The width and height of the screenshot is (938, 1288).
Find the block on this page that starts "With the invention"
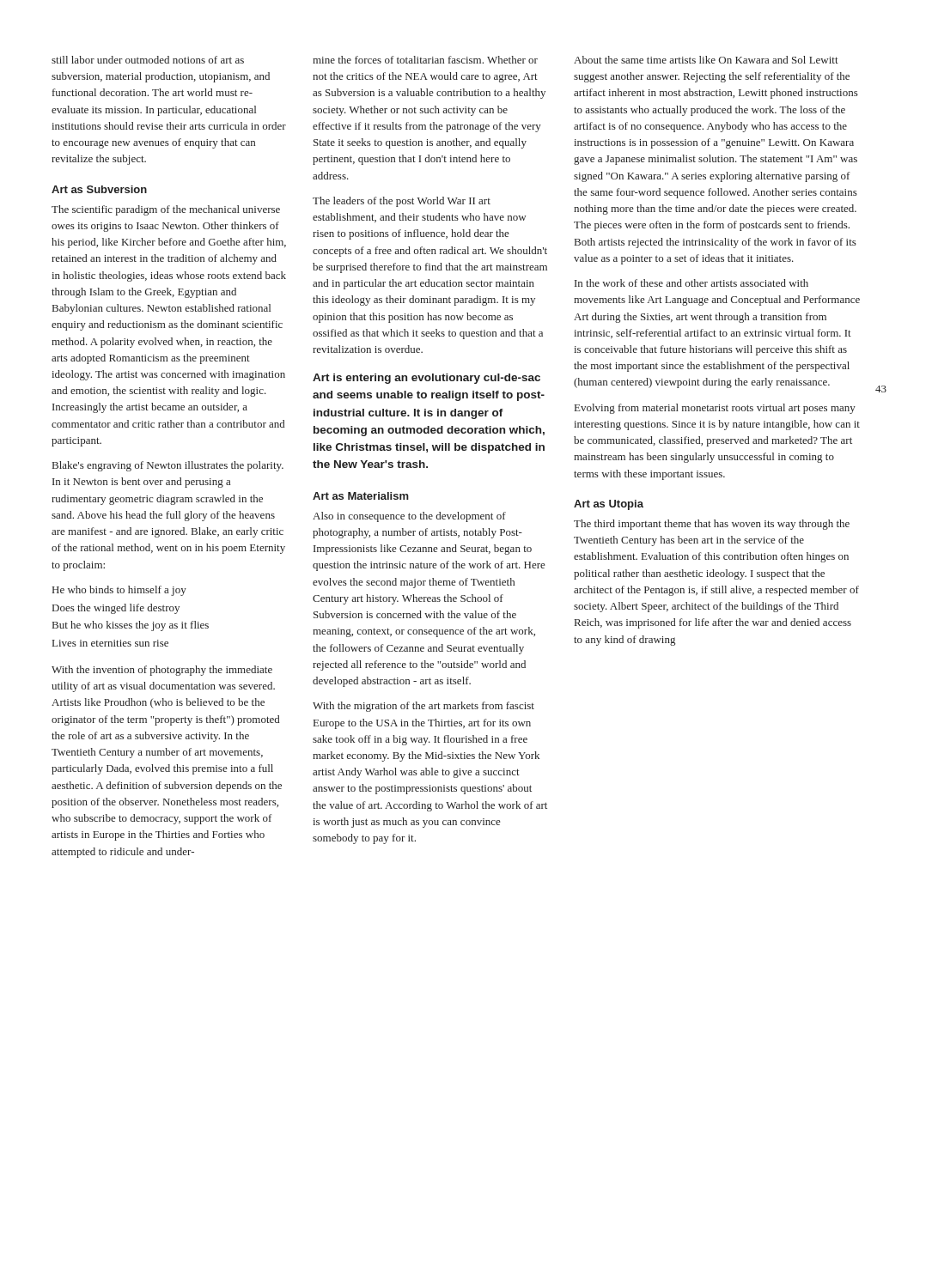[167, 760]
